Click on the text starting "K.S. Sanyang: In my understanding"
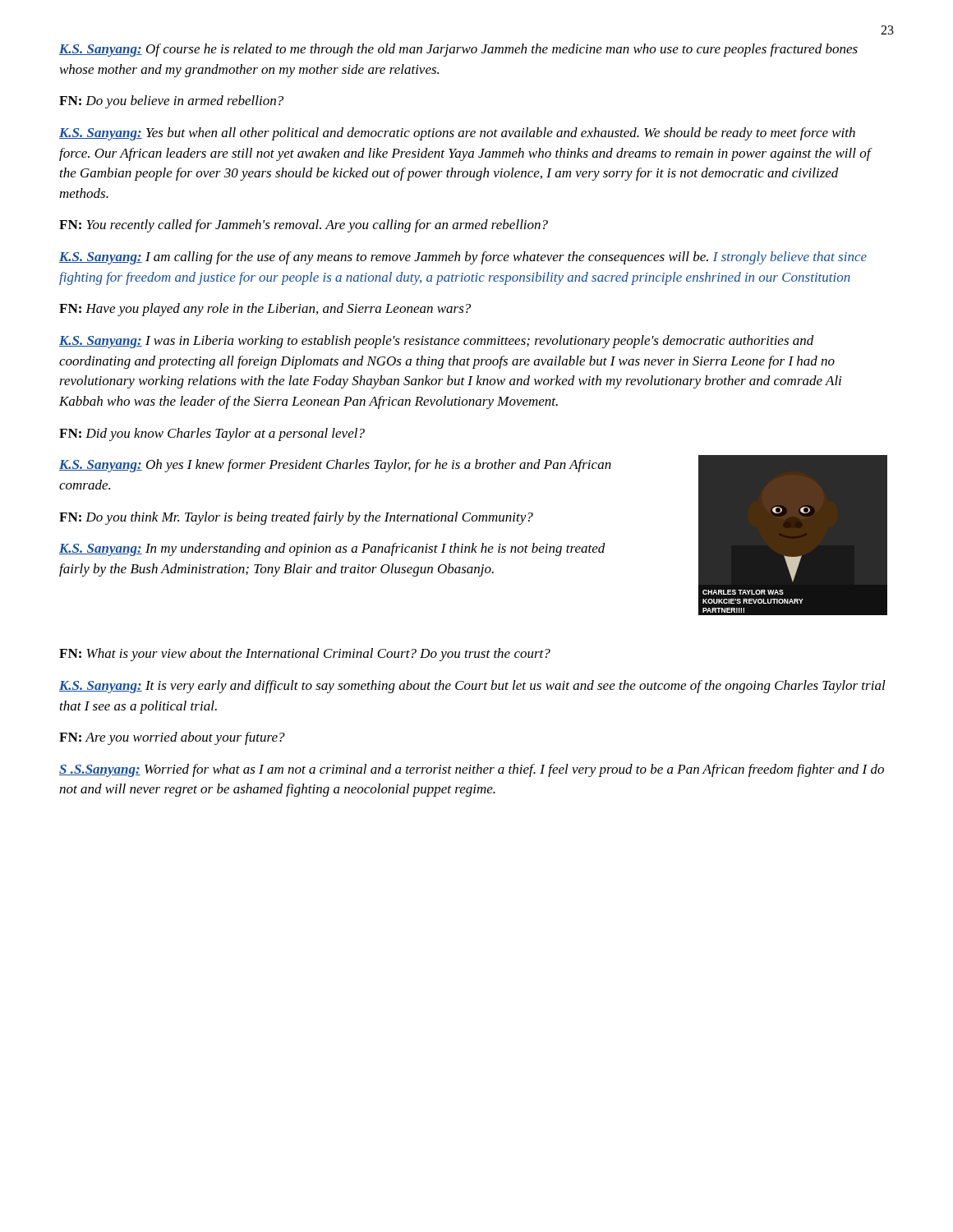 tap(332, 559)
